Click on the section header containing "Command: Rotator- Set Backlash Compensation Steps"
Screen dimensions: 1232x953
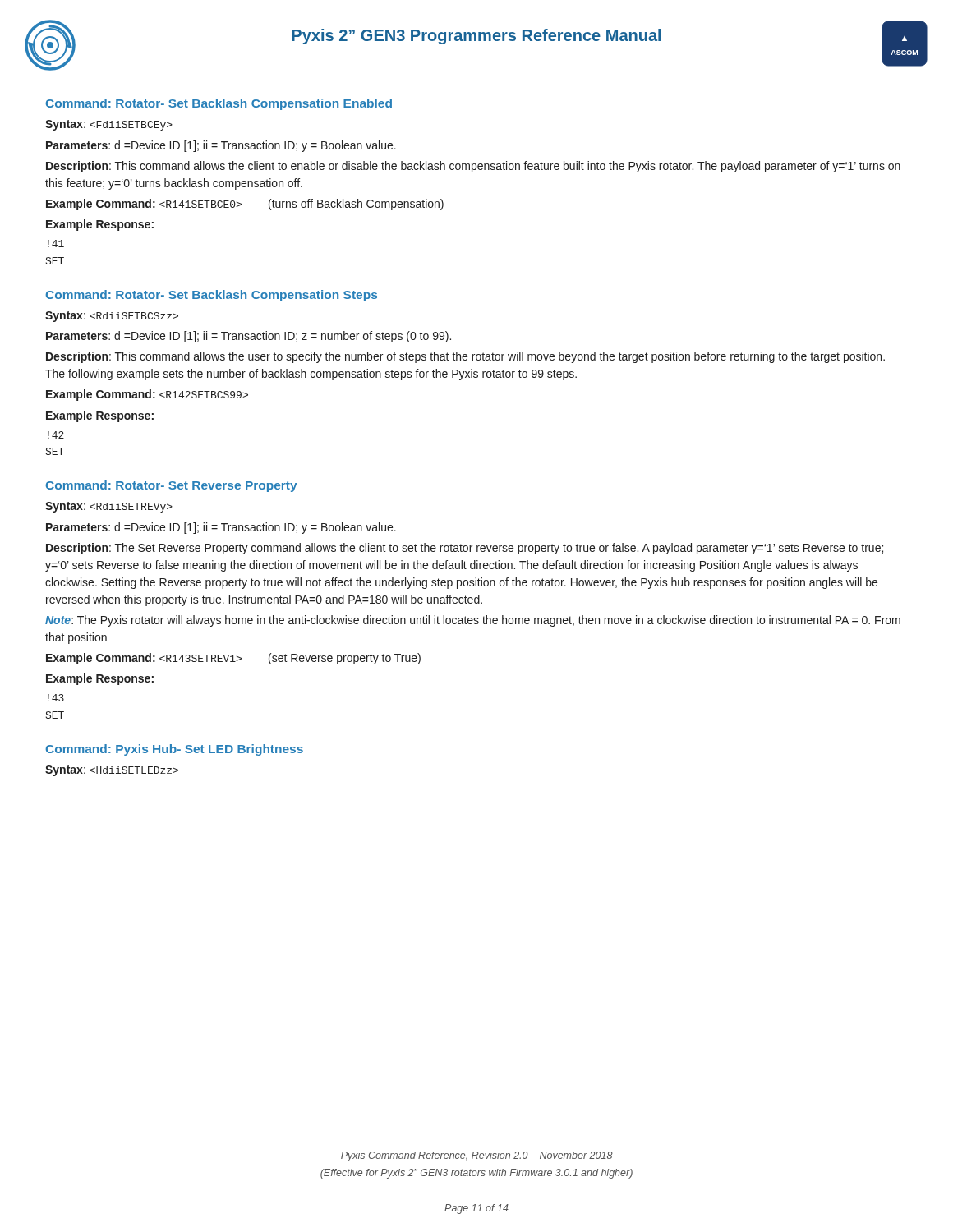pos(211,294)
